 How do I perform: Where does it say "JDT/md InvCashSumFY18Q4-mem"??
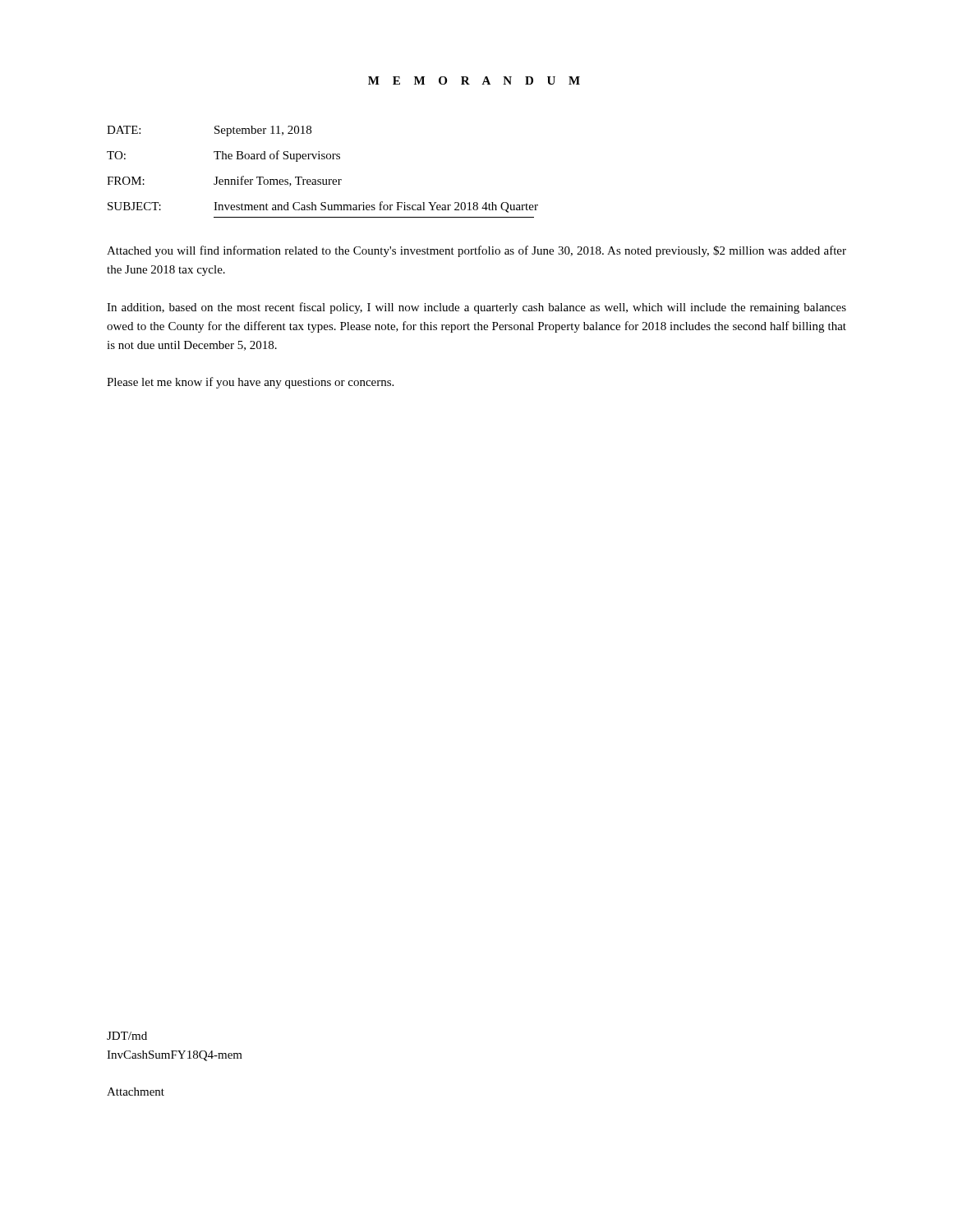point(175,1045)
